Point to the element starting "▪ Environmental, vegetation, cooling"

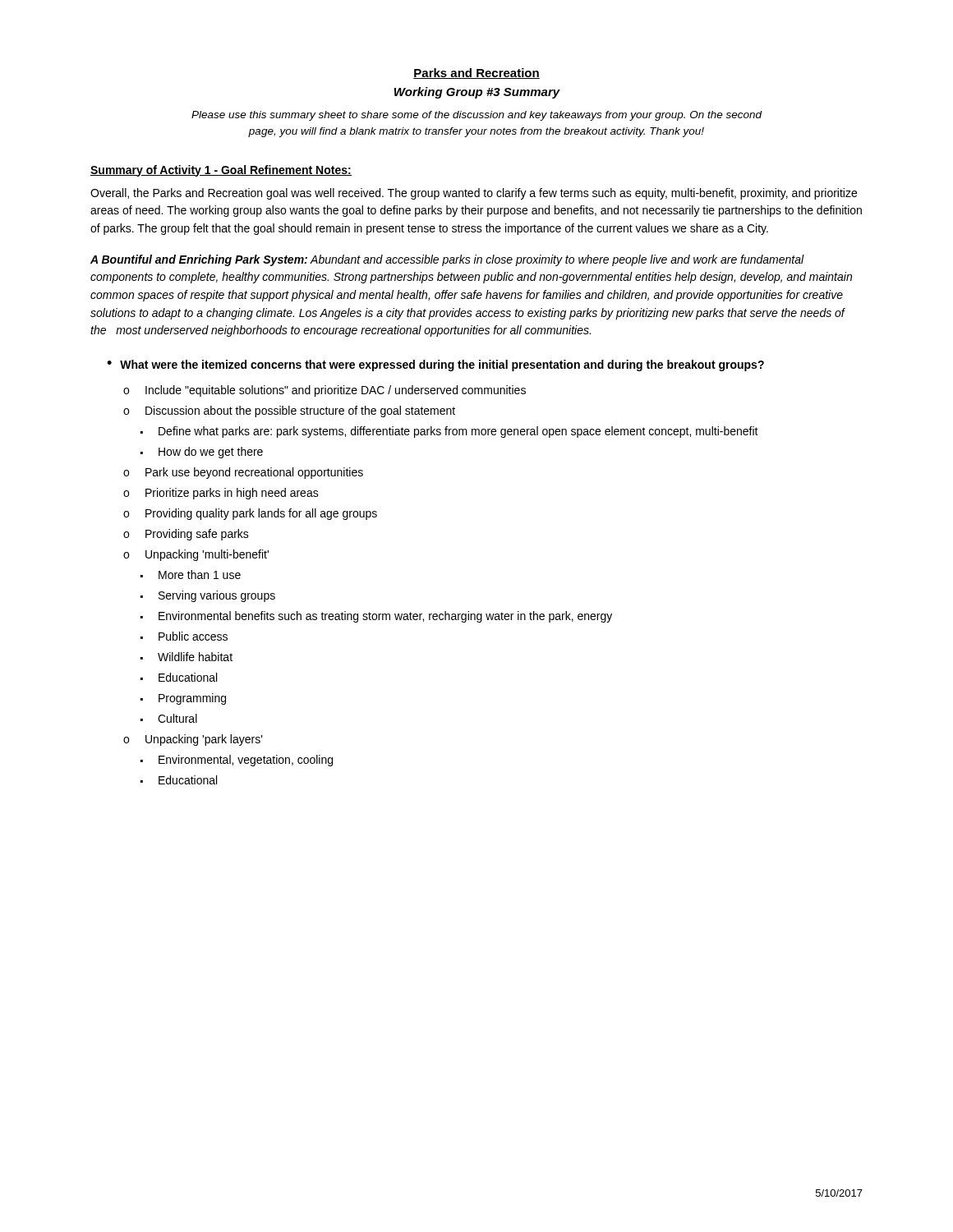pos(237,760)
